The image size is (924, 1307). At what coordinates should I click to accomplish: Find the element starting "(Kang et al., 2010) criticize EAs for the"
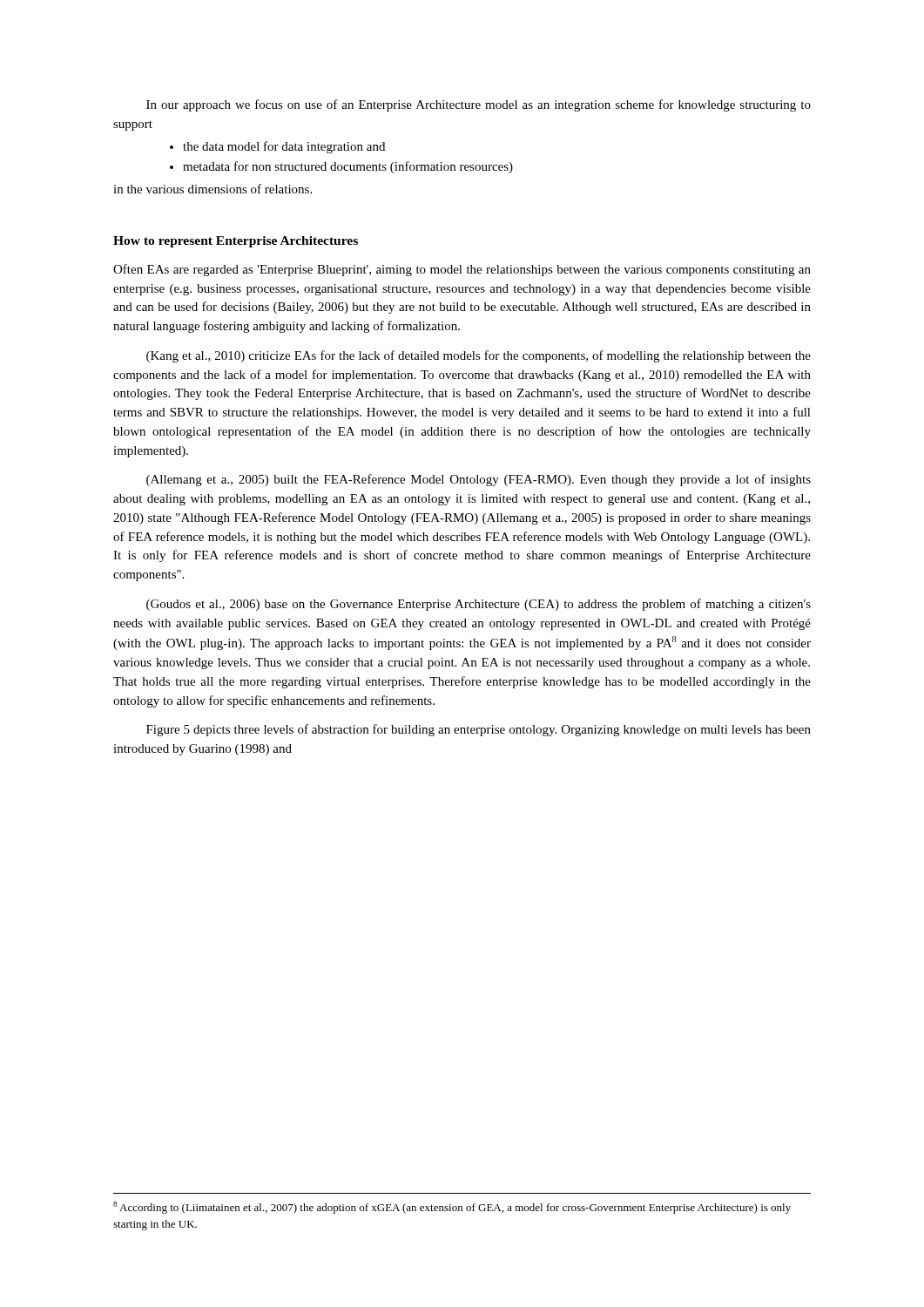[462, 403]
